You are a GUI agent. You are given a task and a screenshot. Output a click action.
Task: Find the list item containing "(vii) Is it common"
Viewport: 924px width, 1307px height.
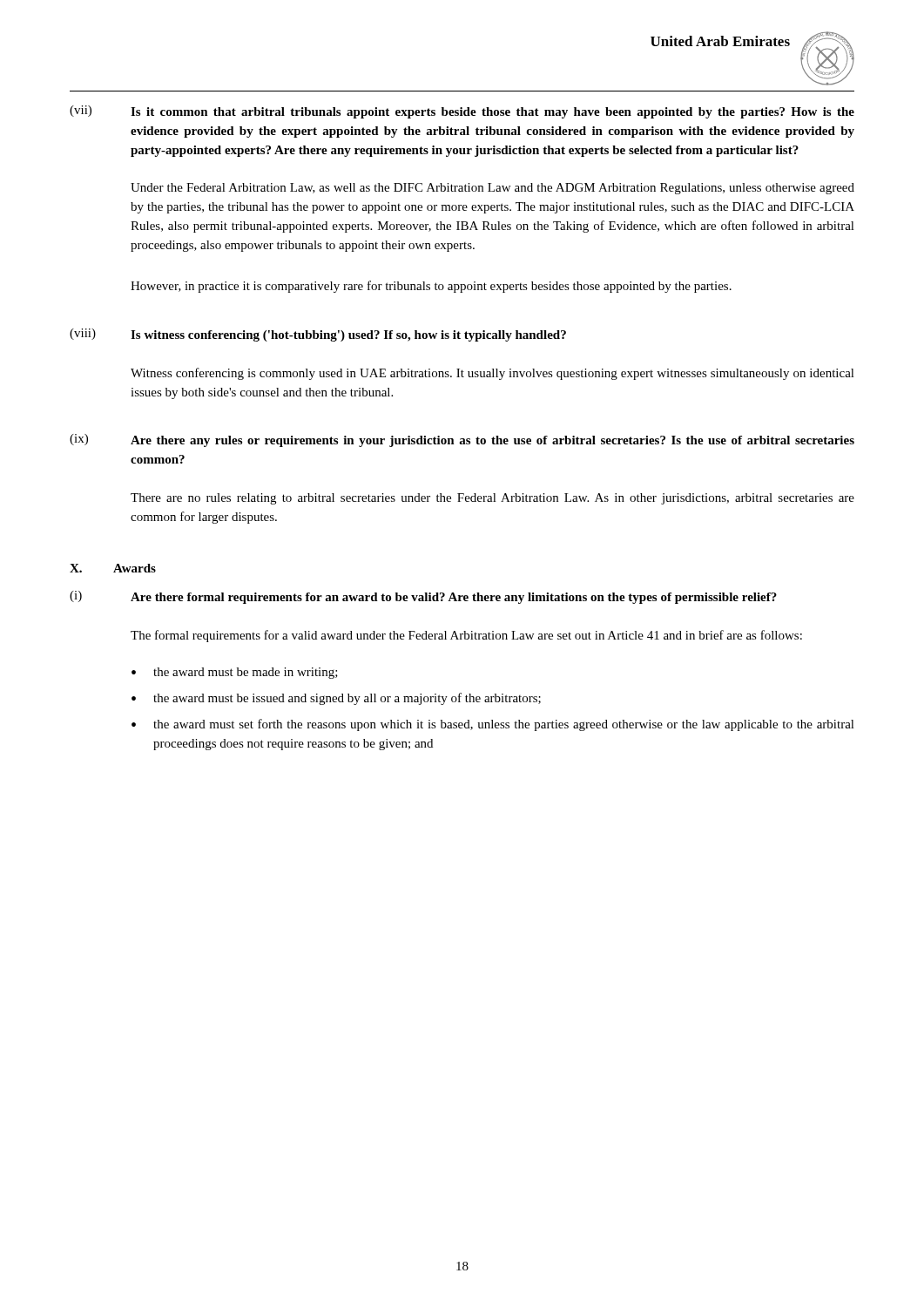[x=462, y=136]
